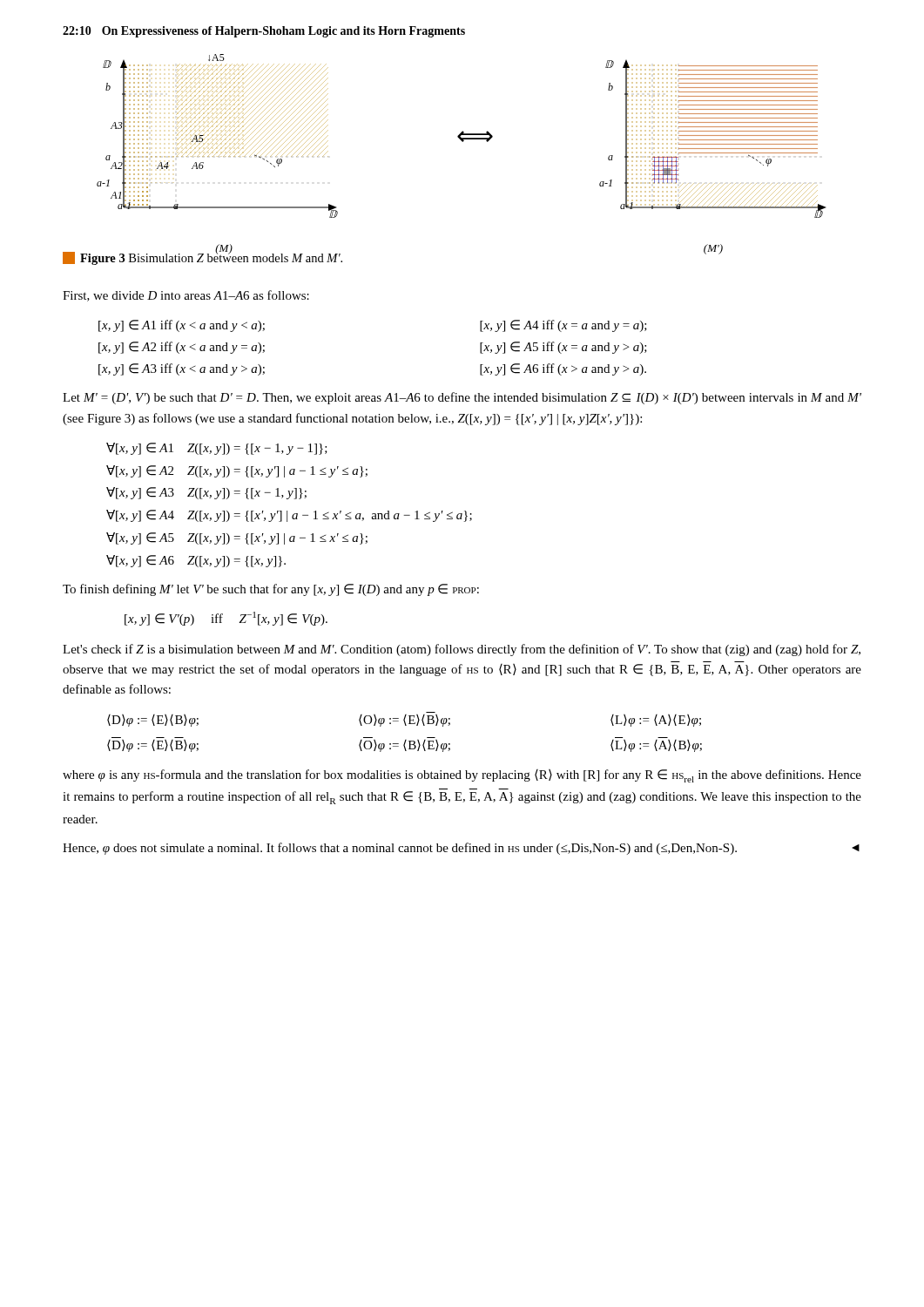
Task: Click the passage that begins "∀[x, y] ∈ A1 Z([x, y]) ="
Action: point(217,448)
